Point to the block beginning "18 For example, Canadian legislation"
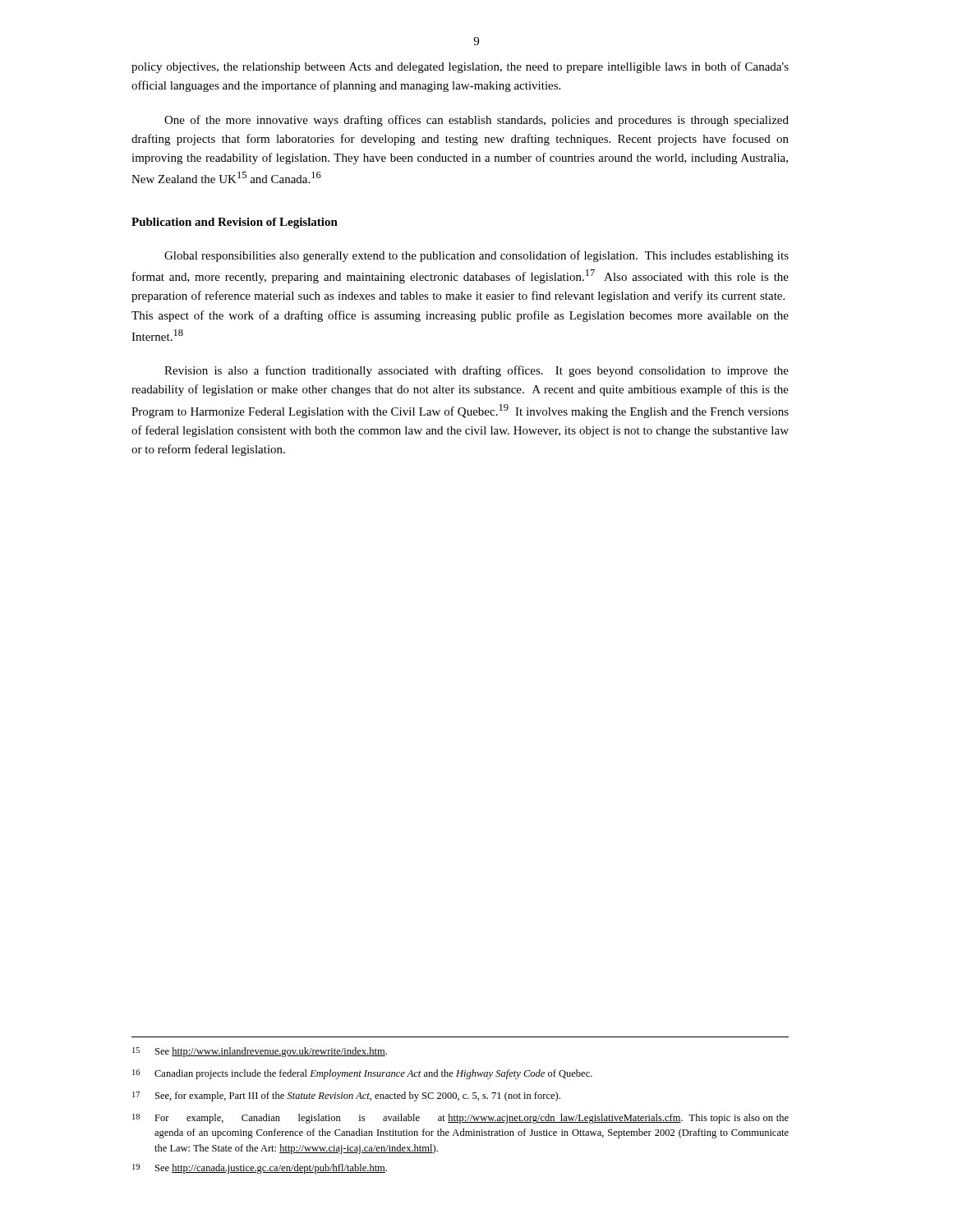 [460, 1133]
